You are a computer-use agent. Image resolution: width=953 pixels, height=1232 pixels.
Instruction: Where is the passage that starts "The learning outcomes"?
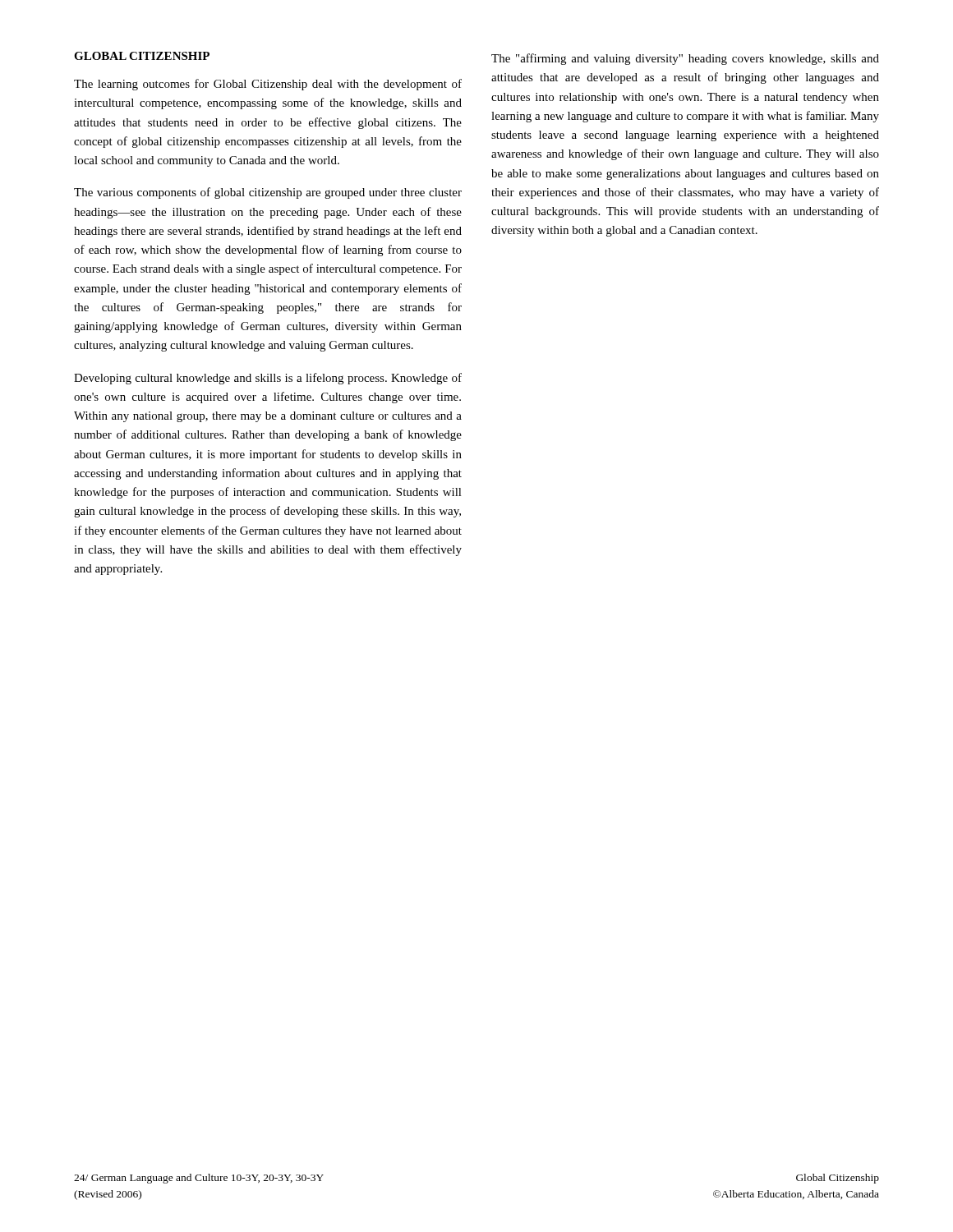coord(268,122)
